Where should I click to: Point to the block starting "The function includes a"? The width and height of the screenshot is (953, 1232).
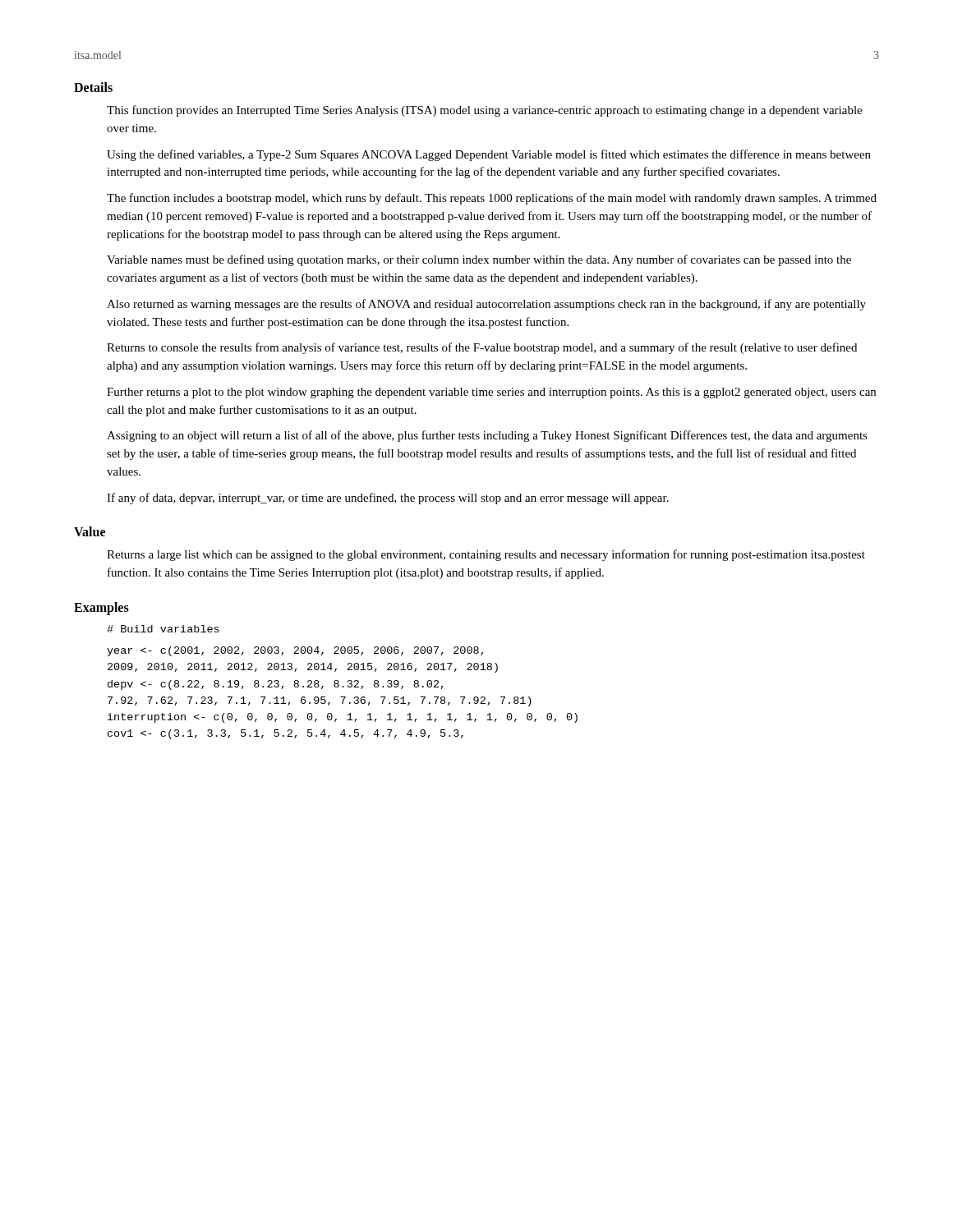492,216
